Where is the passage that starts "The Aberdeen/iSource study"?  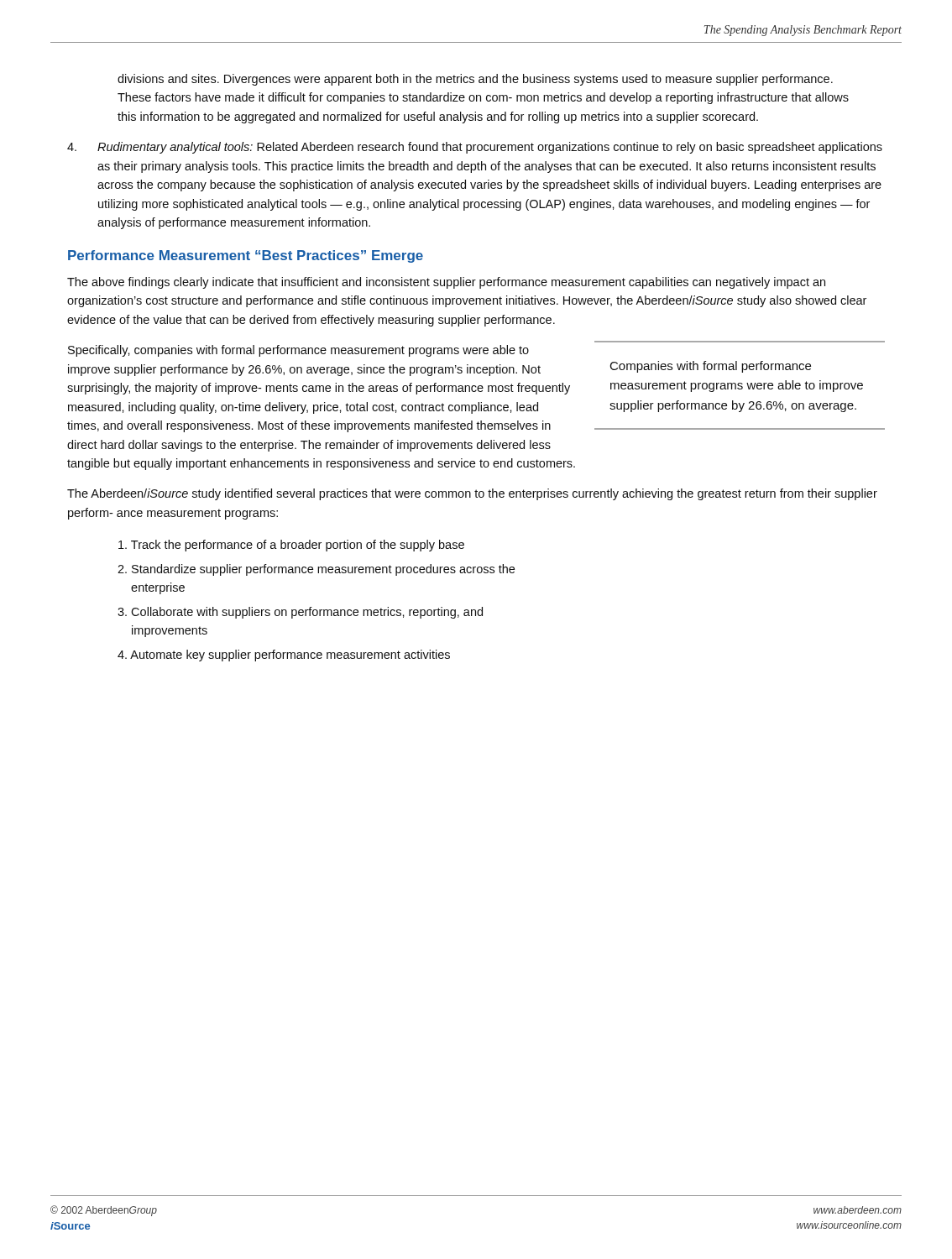click(472, 503)
